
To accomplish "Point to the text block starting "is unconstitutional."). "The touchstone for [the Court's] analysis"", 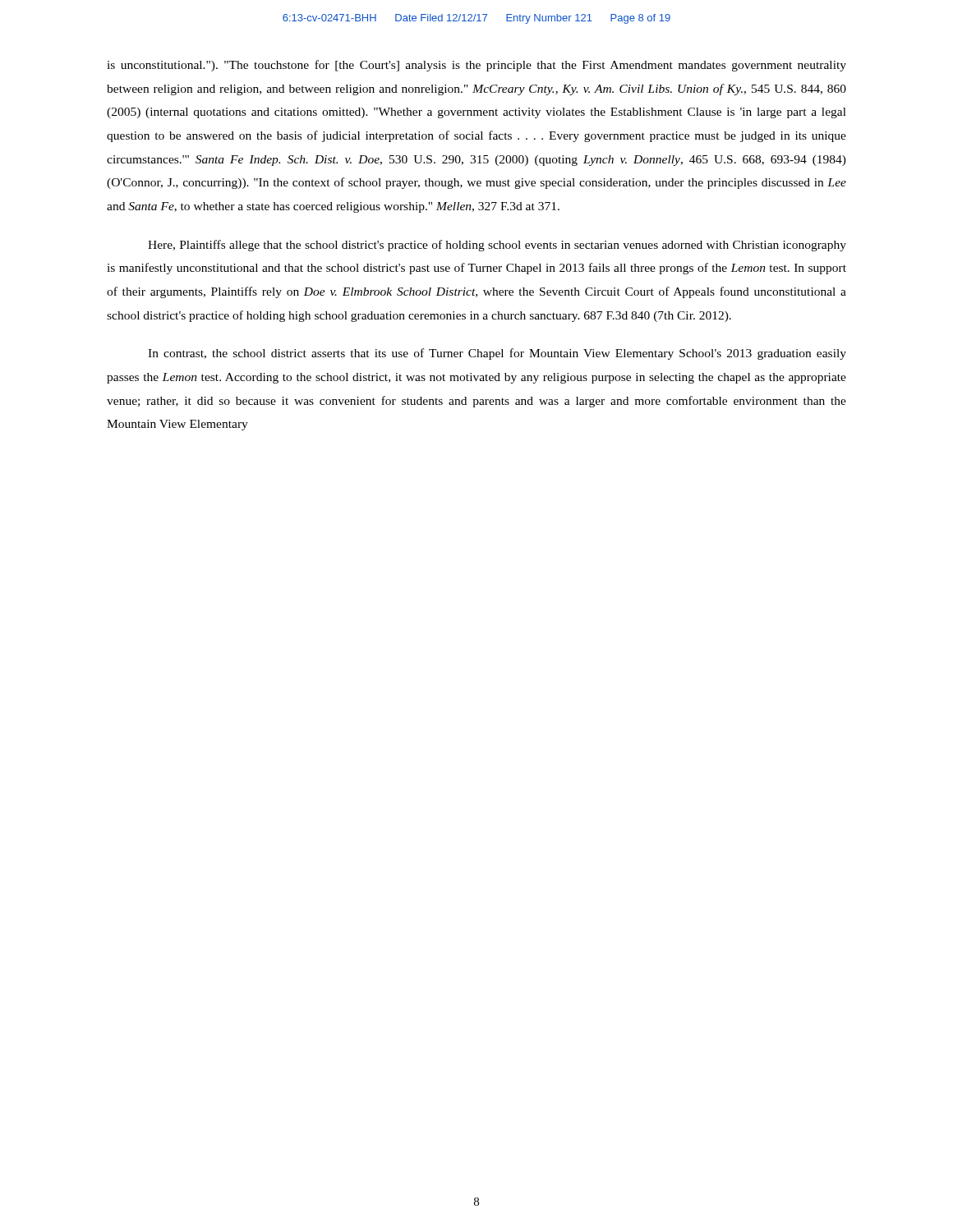I will coord(476,136).
